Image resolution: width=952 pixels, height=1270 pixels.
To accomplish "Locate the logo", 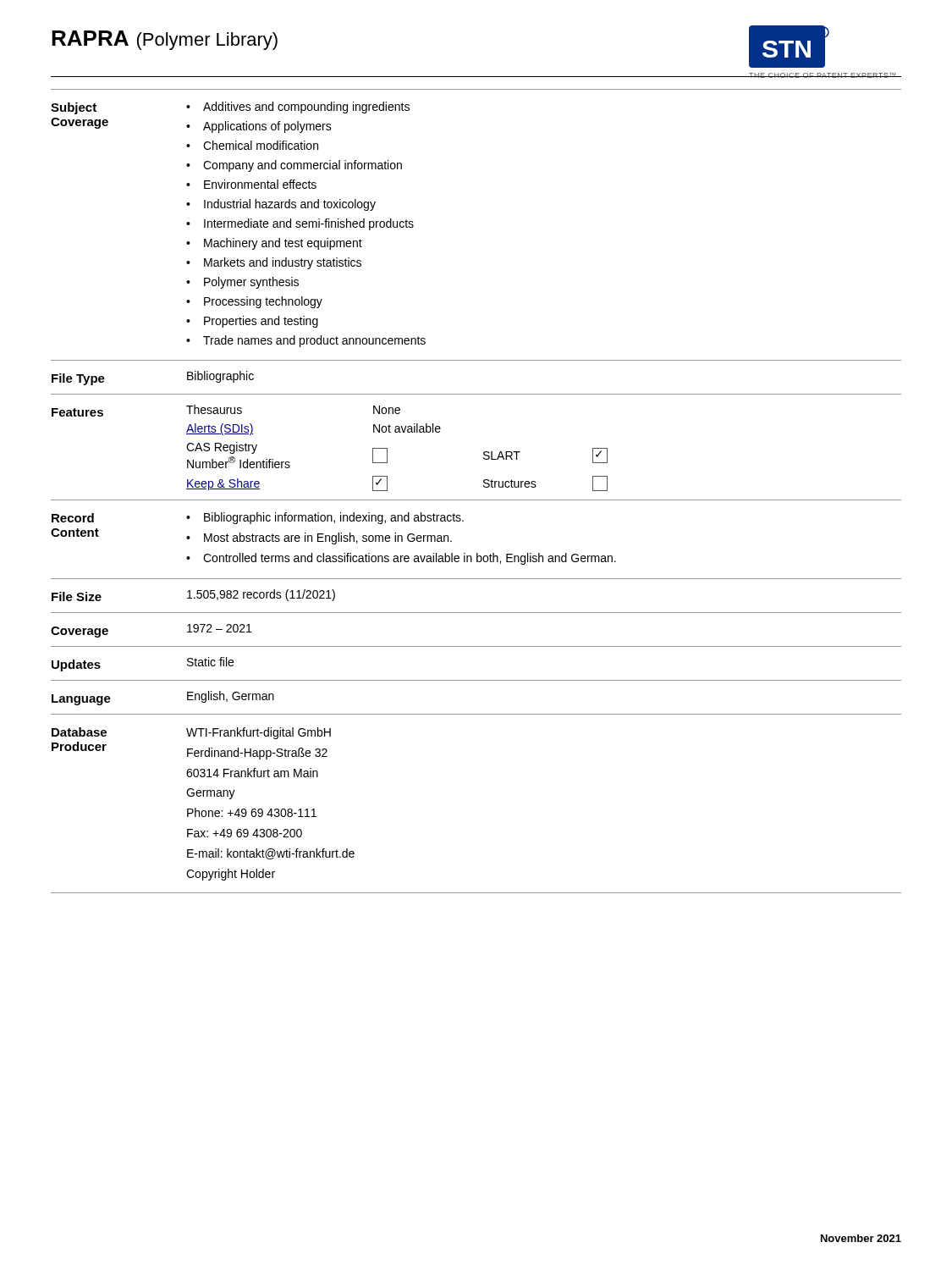I will (825, 53).
